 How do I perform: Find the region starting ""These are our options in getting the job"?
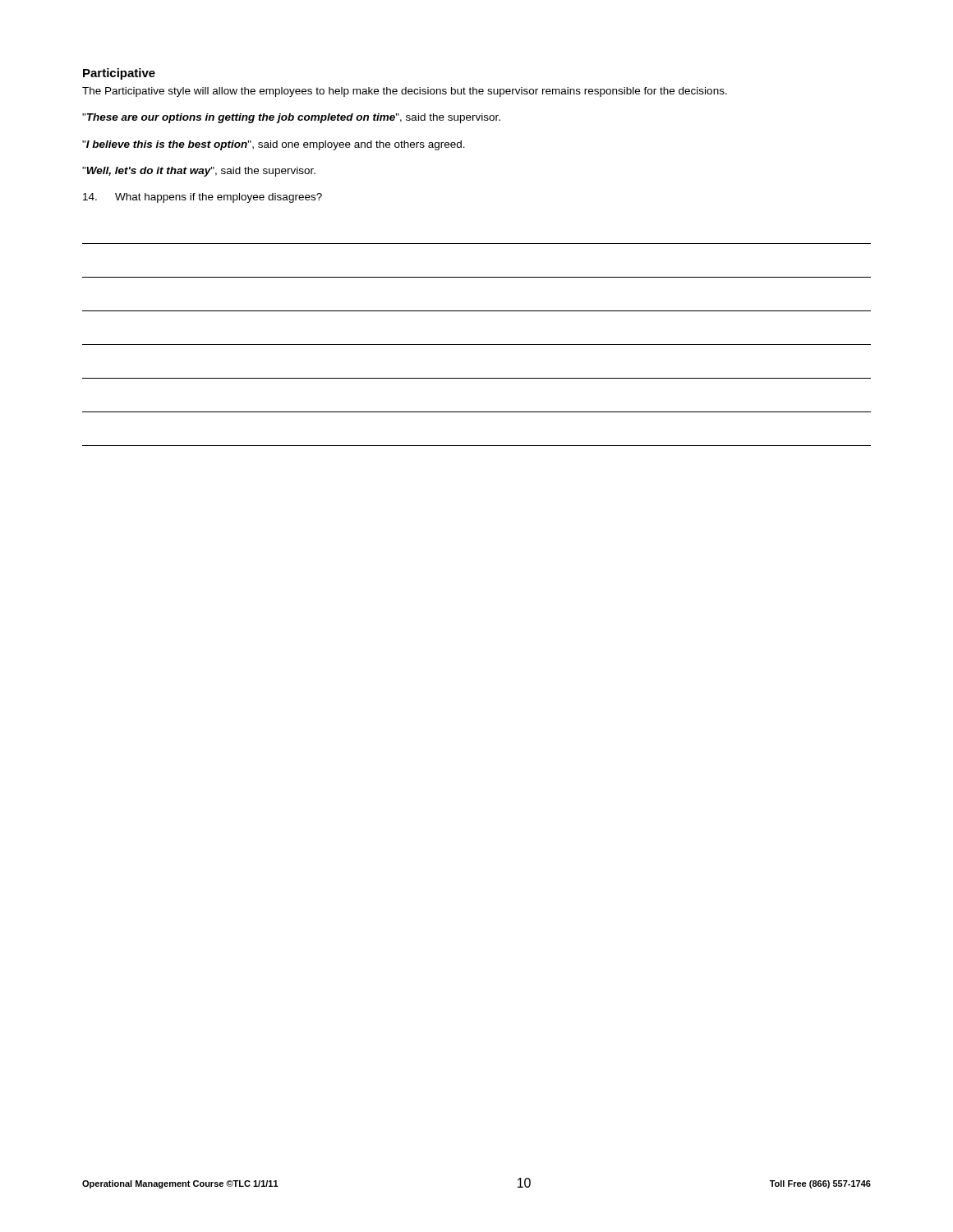tap(292, 117)
